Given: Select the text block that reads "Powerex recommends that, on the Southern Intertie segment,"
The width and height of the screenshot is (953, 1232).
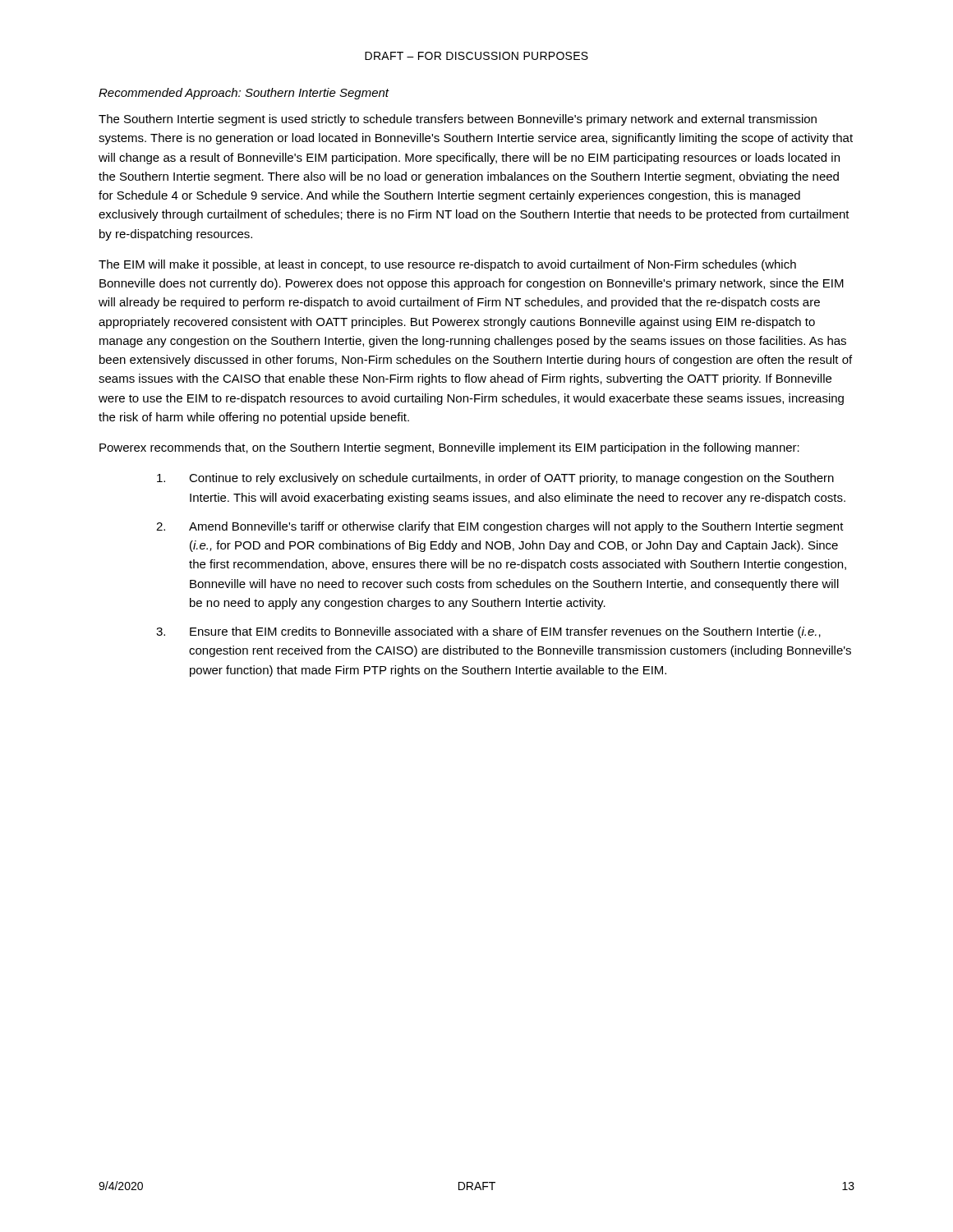Looking at the screenshot, I should click(x=449, y=447).
